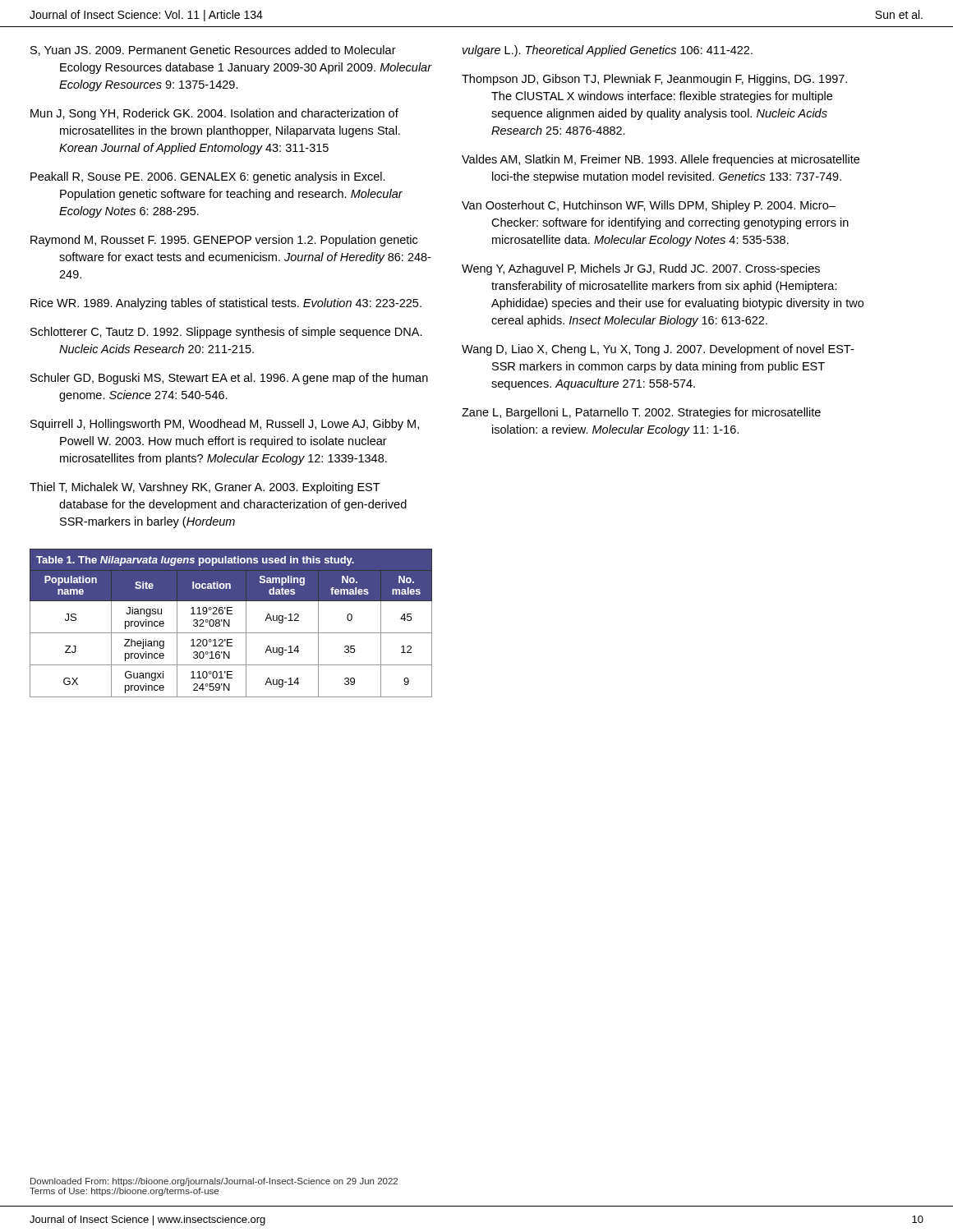Locate the block of text that opens with "Schuler GD, Boguski MS,"
Viewport: 953px width, 1232px height.
click(229, 387)
